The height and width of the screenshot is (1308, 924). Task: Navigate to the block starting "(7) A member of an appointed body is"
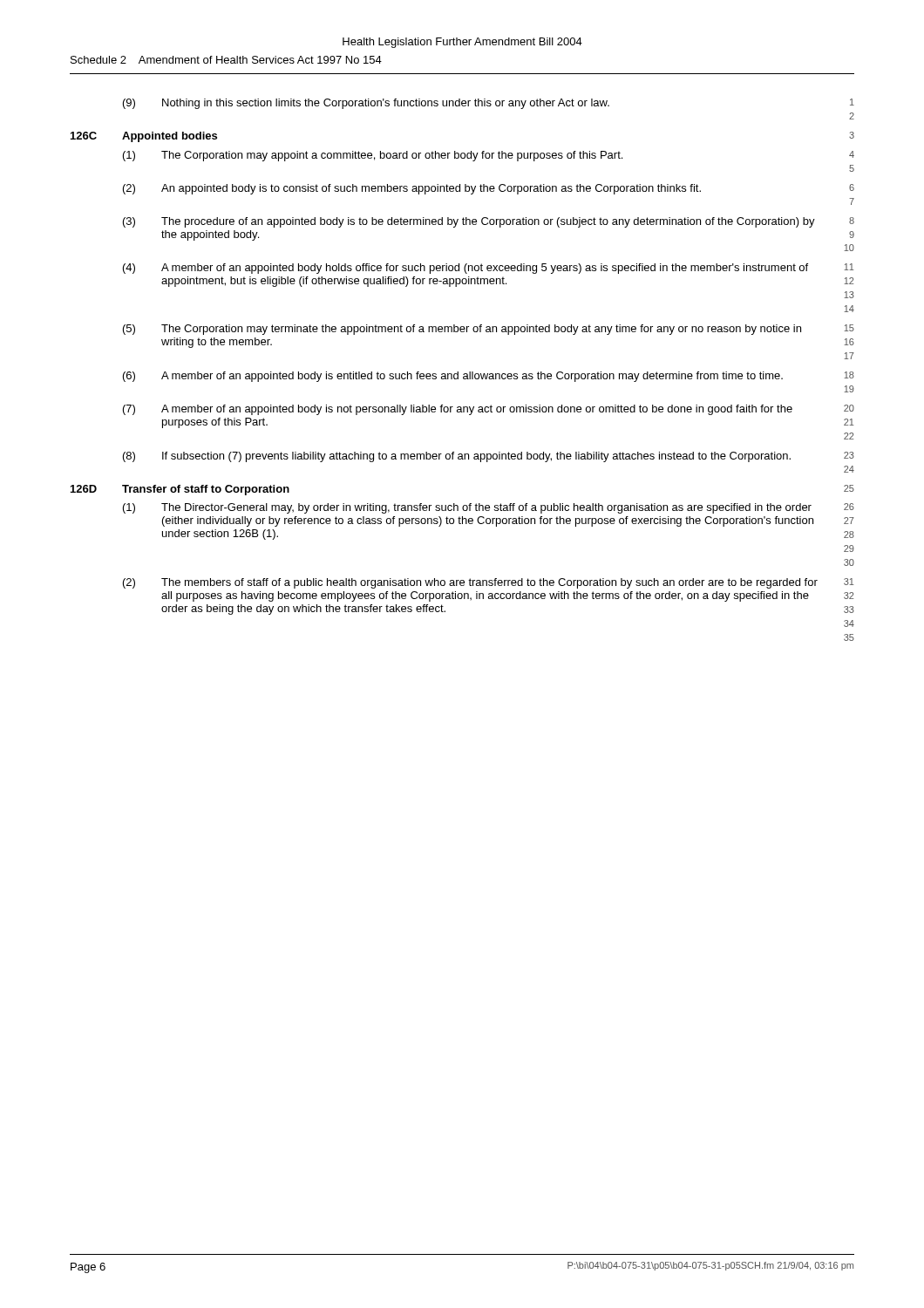point(462,423)
